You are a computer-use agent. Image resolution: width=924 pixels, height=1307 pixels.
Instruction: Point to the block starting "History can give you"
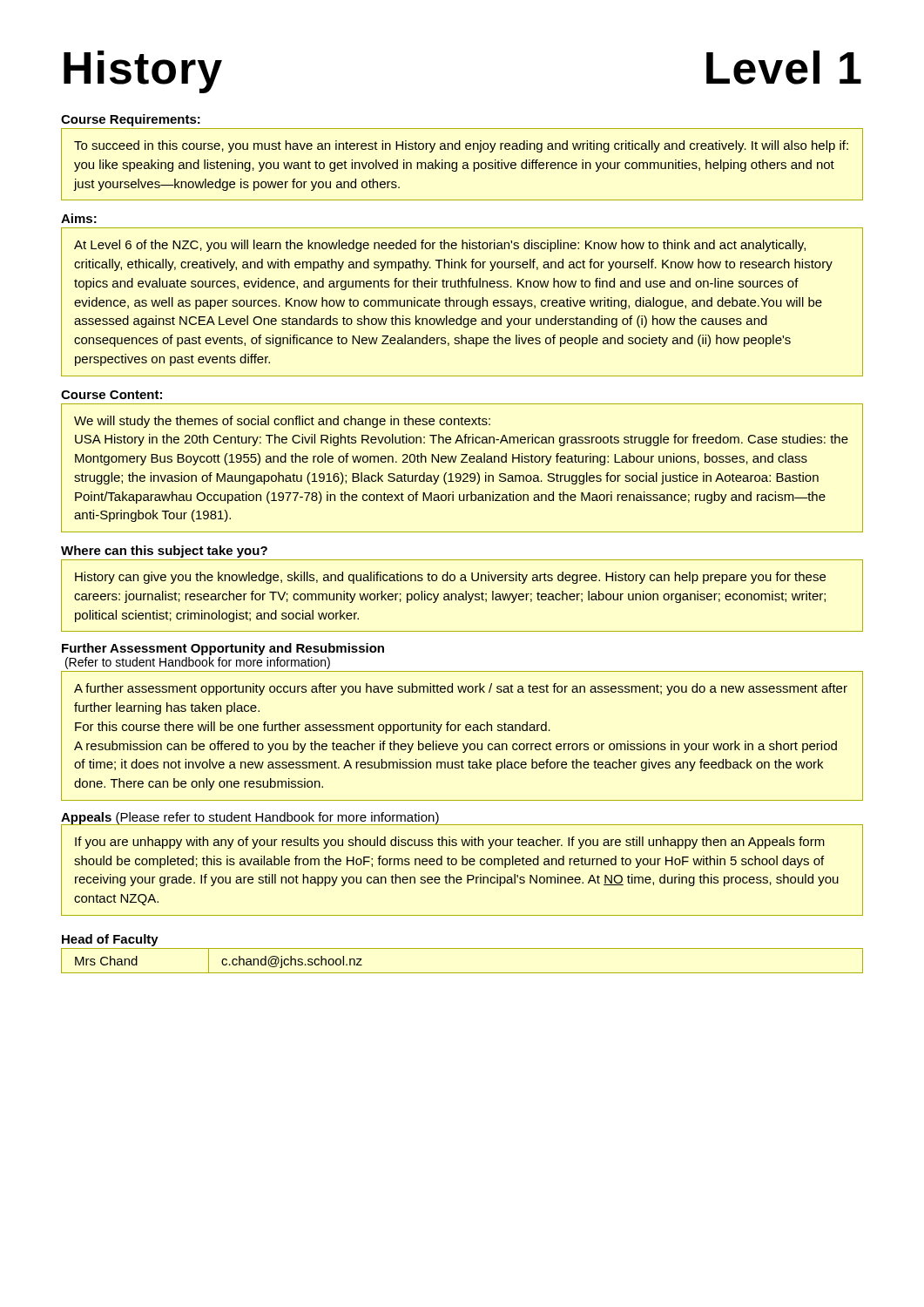(x=450, y=595)
